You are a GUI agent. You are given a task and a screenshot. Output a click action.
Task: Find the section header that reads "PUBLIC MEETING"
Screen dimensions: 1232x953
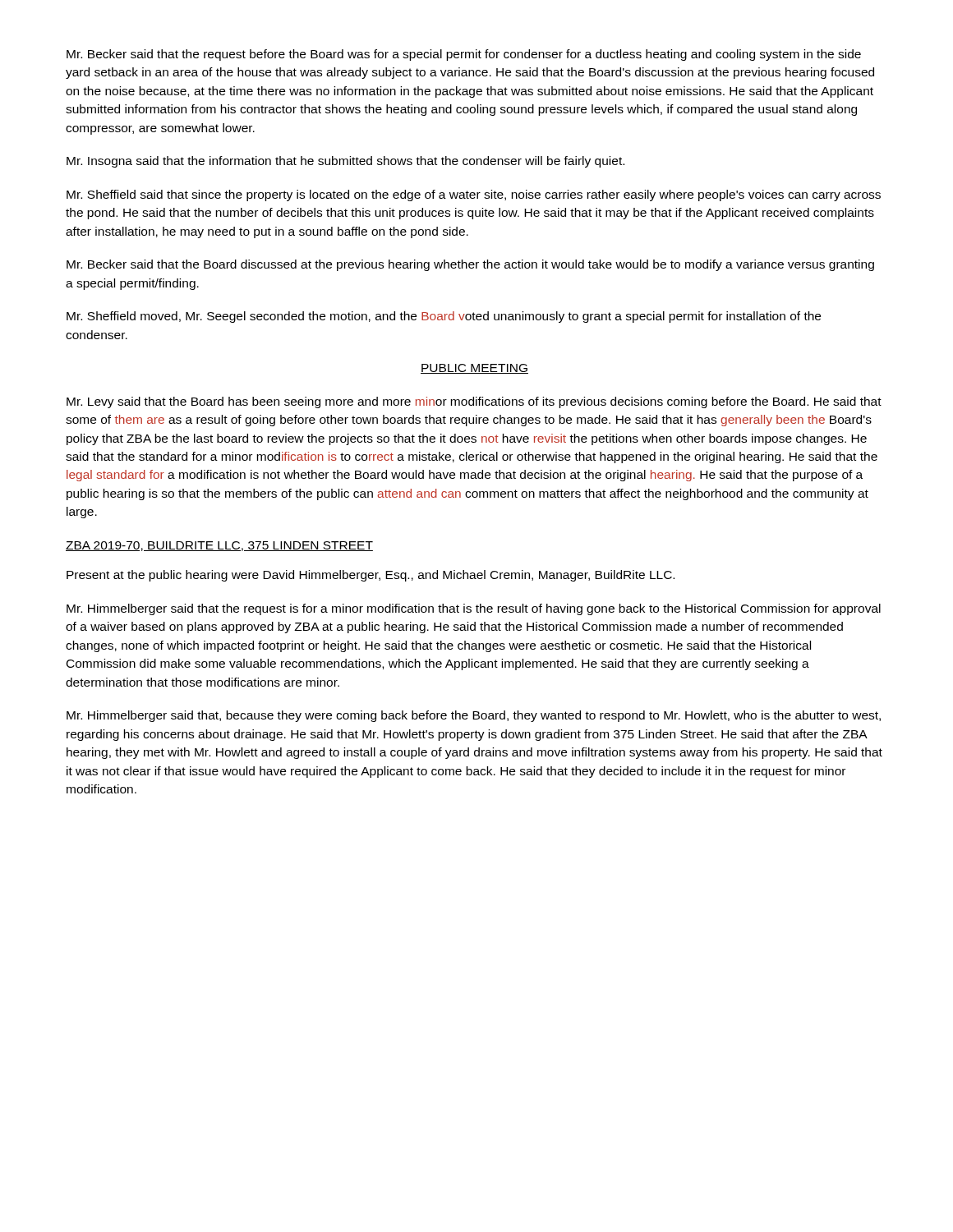click(x=474, y=368)
